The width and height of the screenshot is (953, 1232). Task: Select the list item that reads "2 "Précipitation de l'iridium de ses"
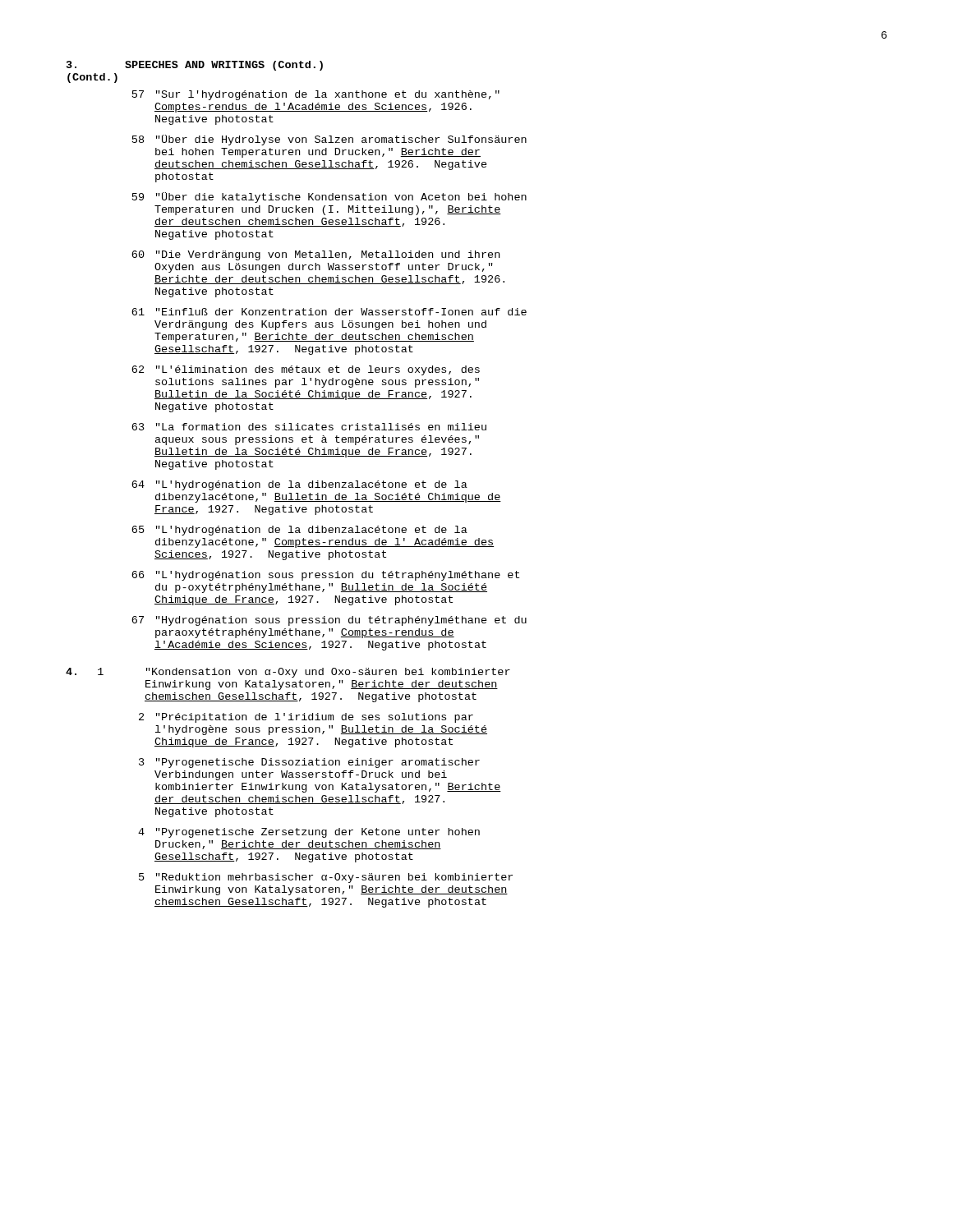tap(476, 730)
